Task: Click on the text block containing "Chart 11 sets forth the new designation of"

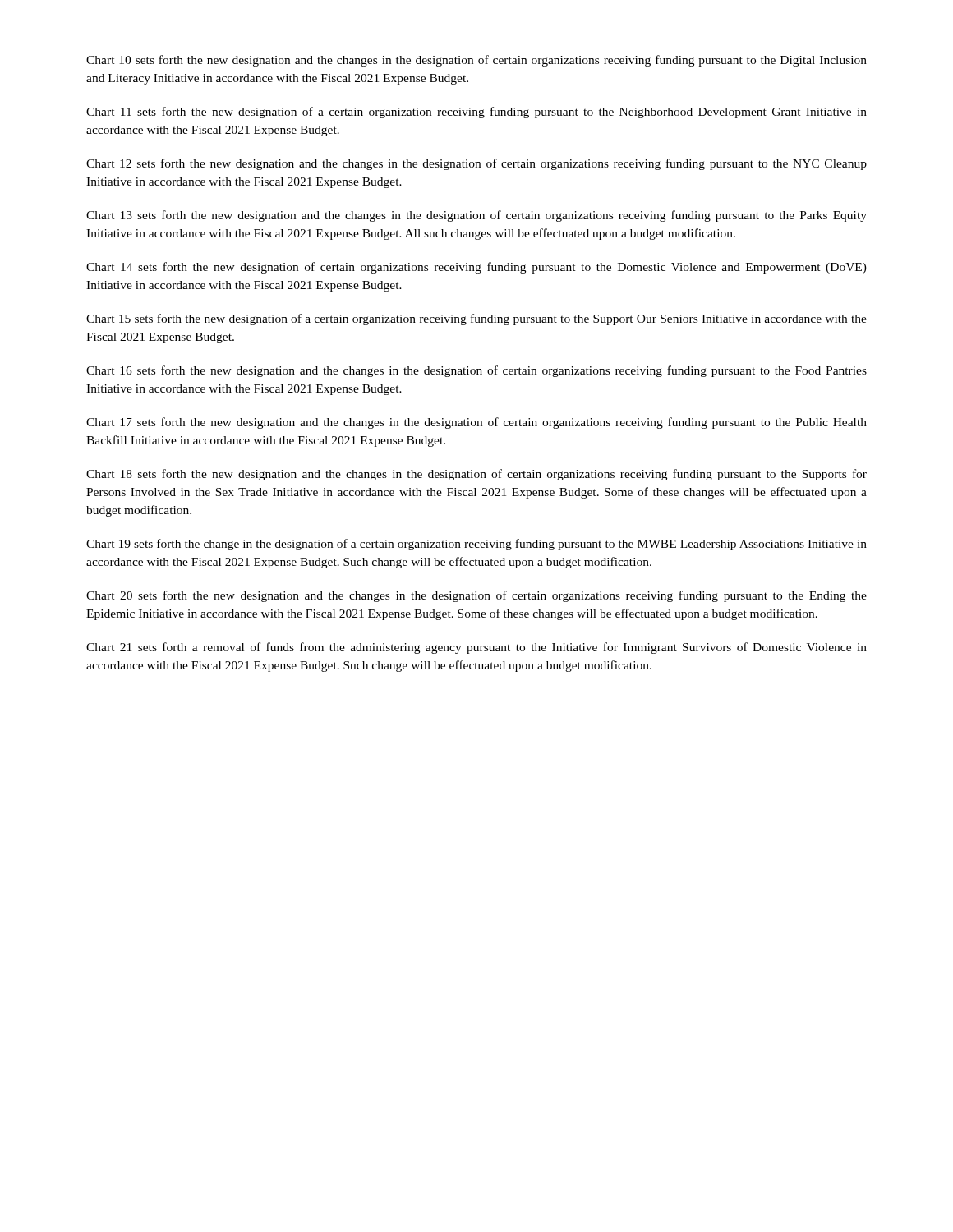Action: [x=476, y=120]
